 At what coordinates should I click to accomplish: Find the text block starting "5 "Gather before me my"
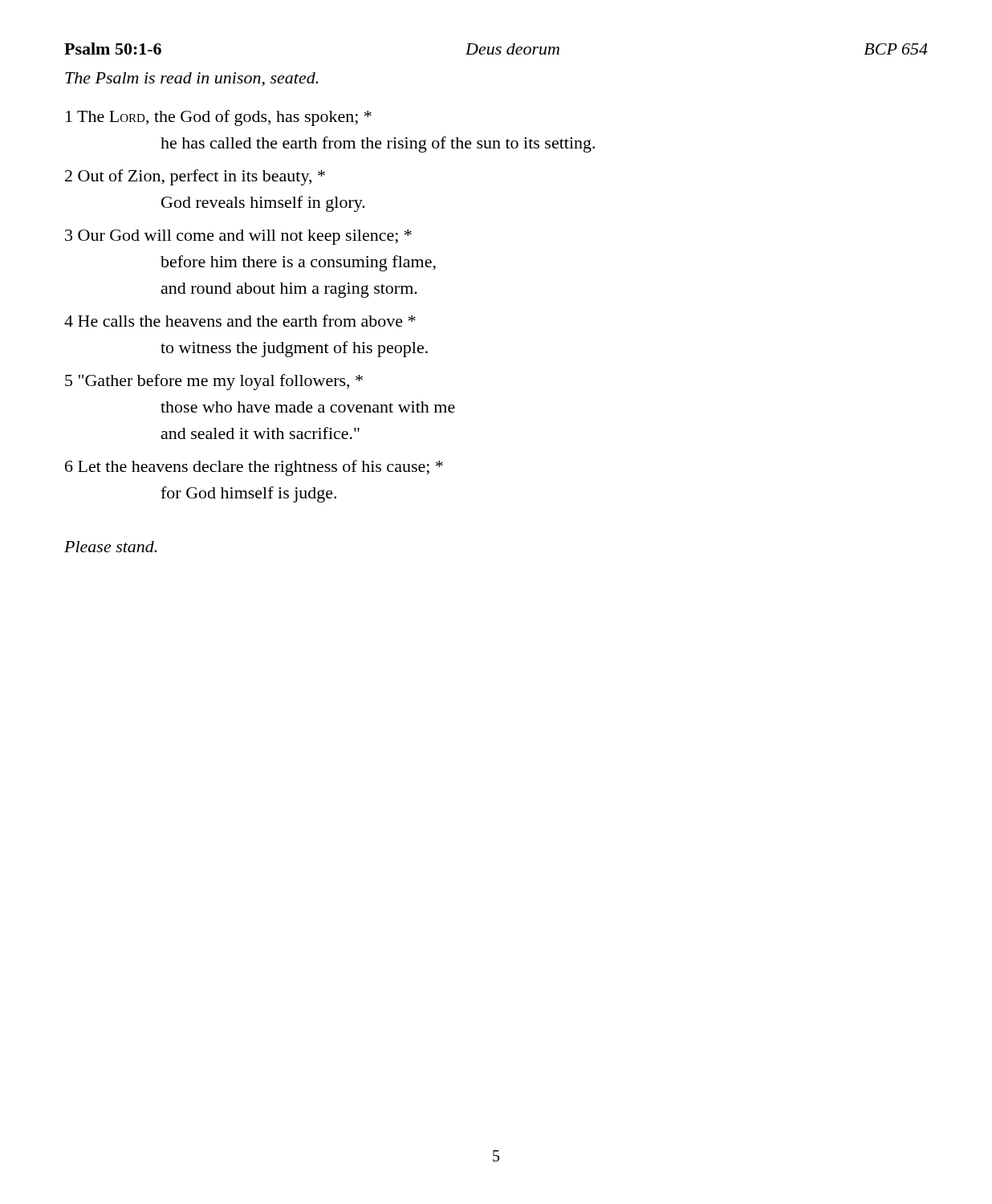point(214,382)
